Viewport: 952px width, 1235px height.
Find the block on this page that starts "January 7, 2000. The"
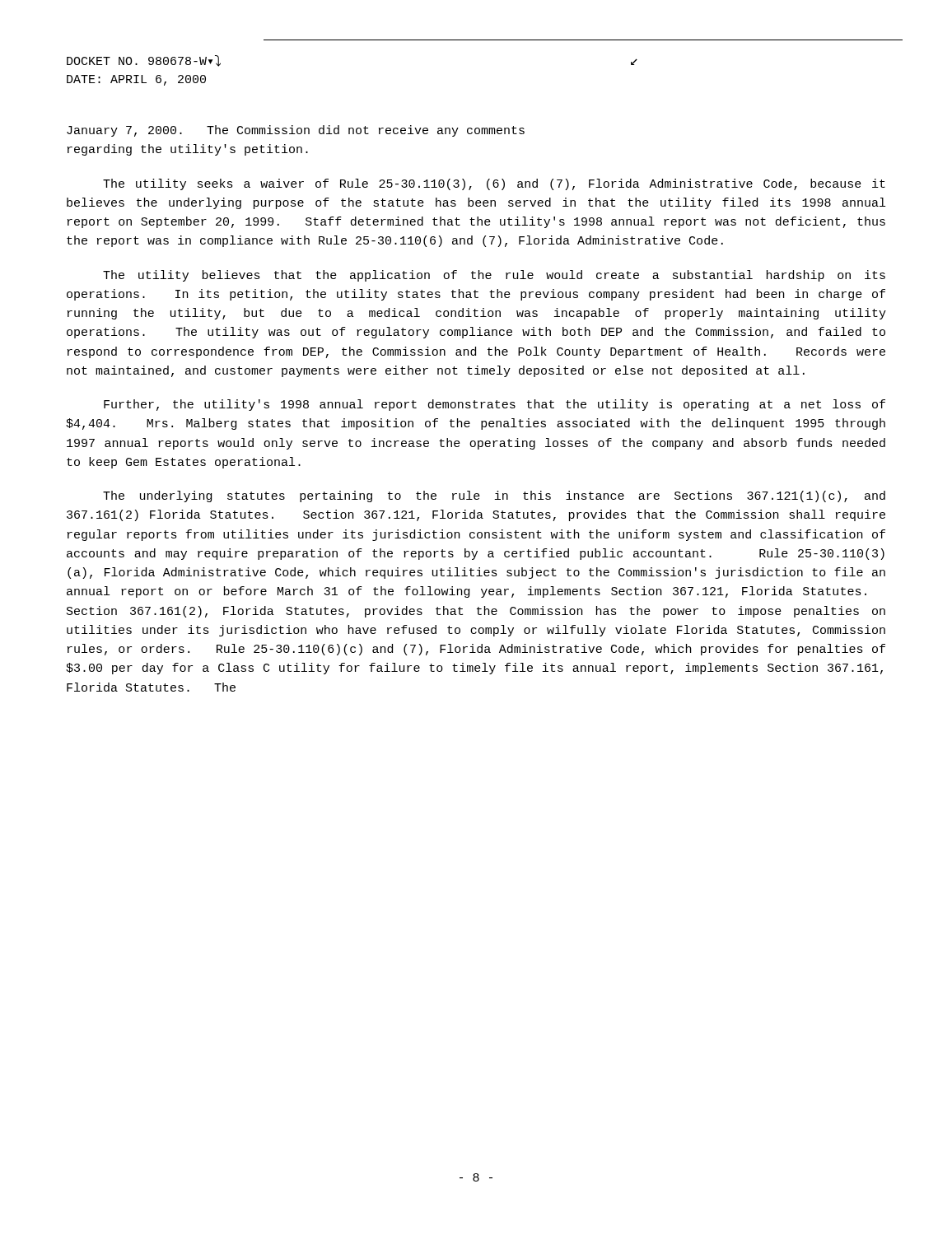[x=476, y=141]
